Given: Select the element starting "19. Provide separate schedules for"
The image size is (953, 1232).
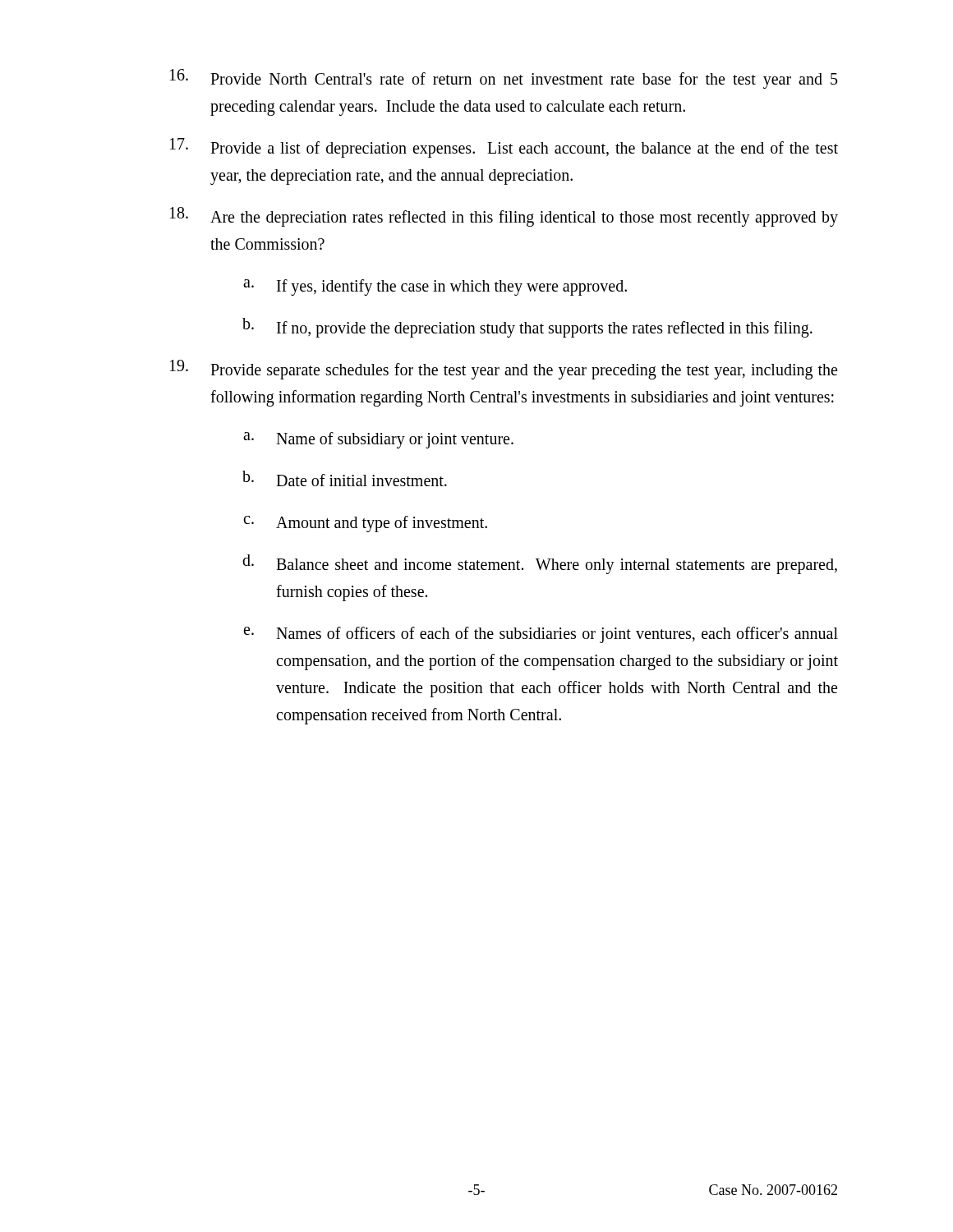Looking at the screenshot, I should coord(476,384).
